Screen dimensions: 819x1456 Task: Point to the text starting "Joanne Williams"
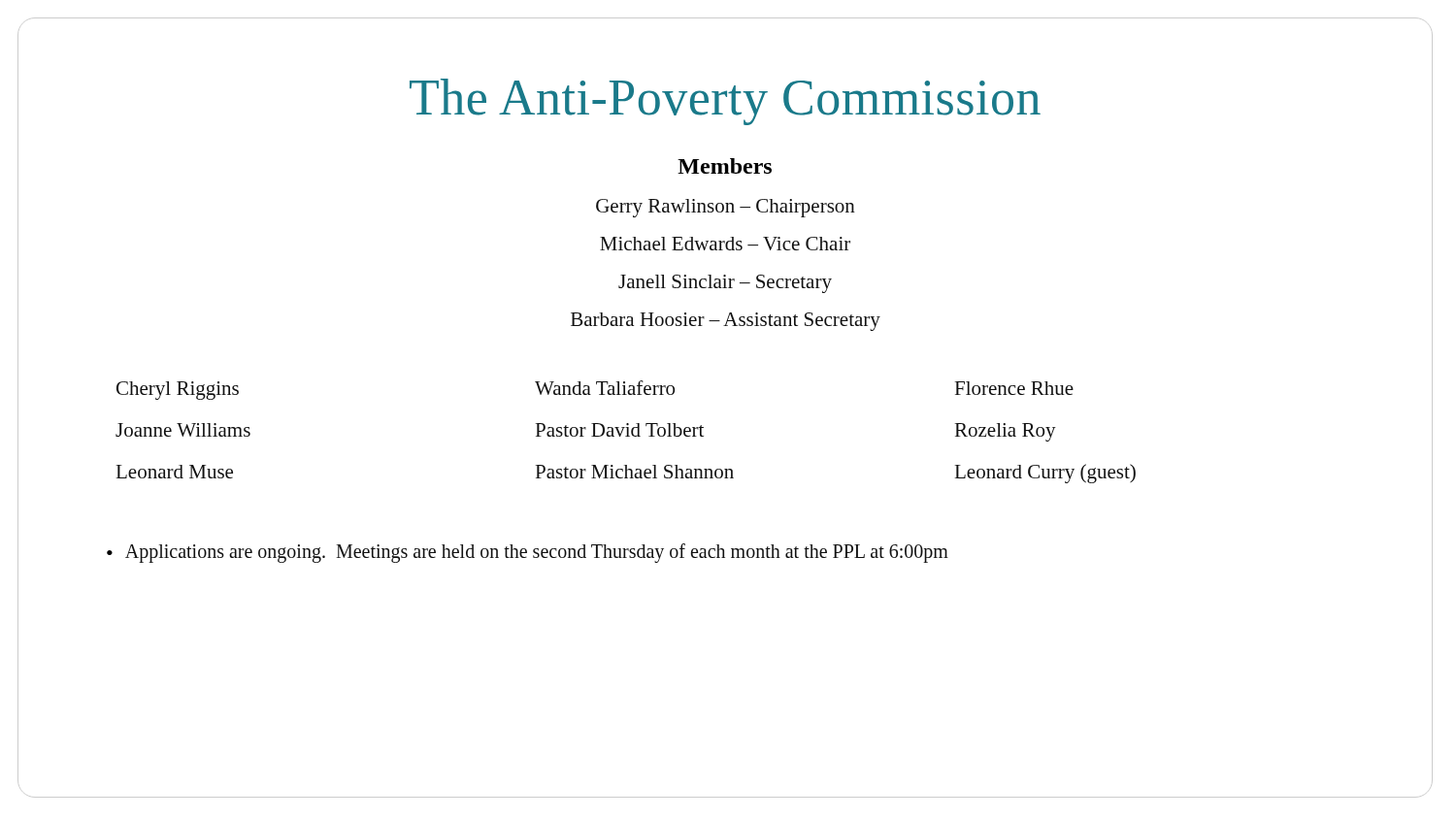183,430
